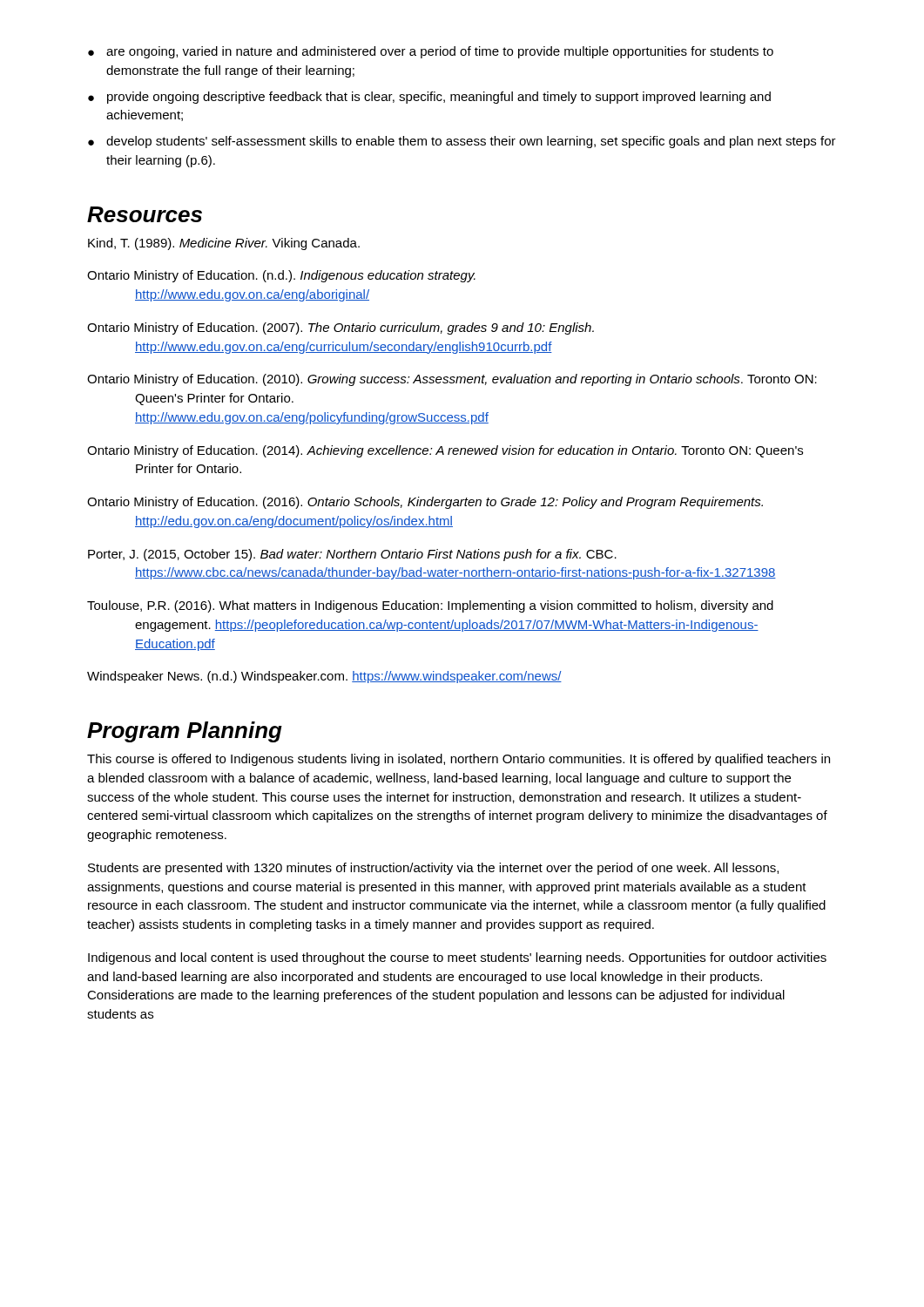
Task: Locate the region starting "Toulouse, P.R. (2016). What"
Action: (x=430, y=624)
